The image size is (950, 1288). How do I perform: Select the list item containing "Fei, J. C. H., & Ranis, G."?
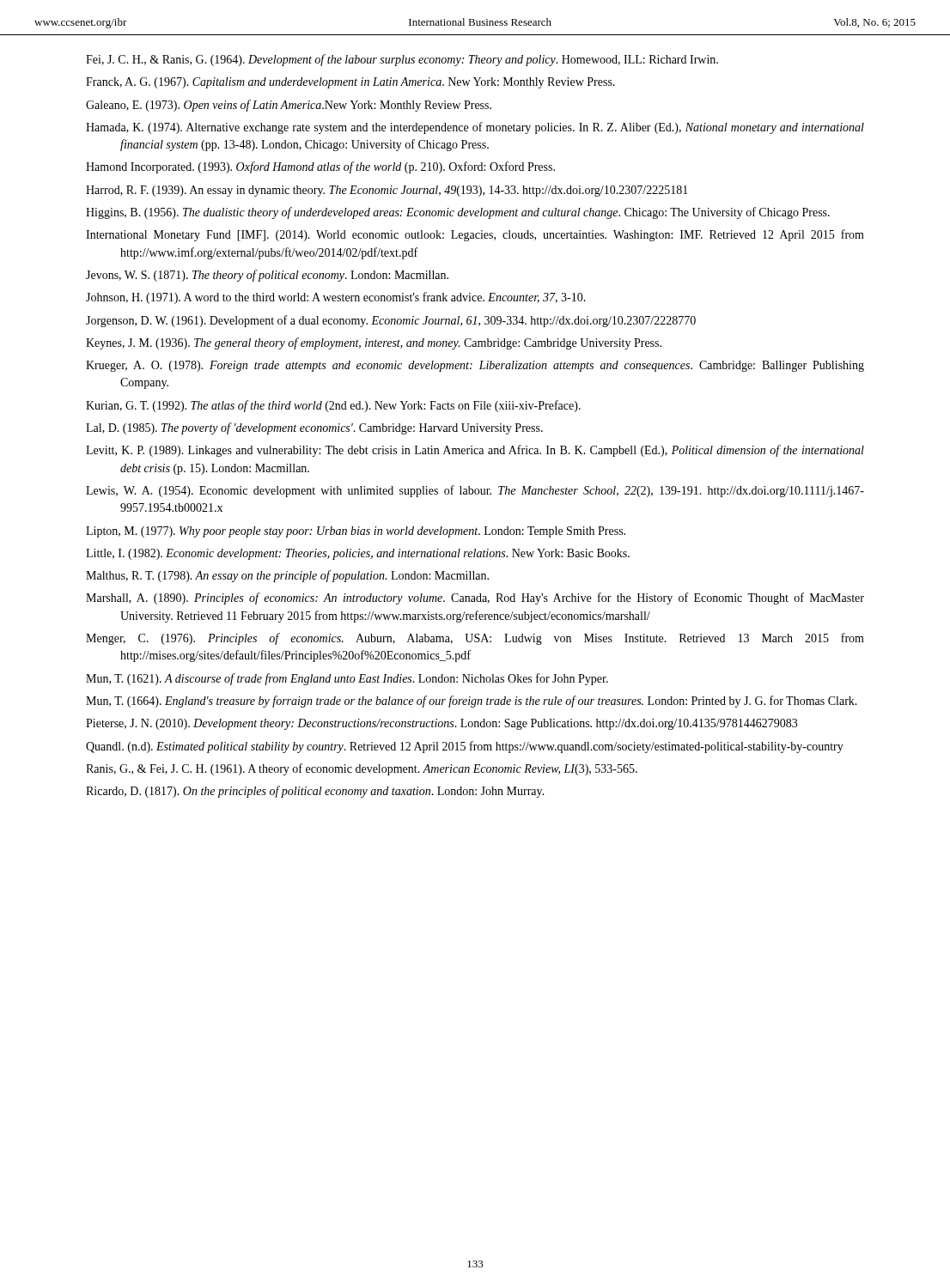402,60
